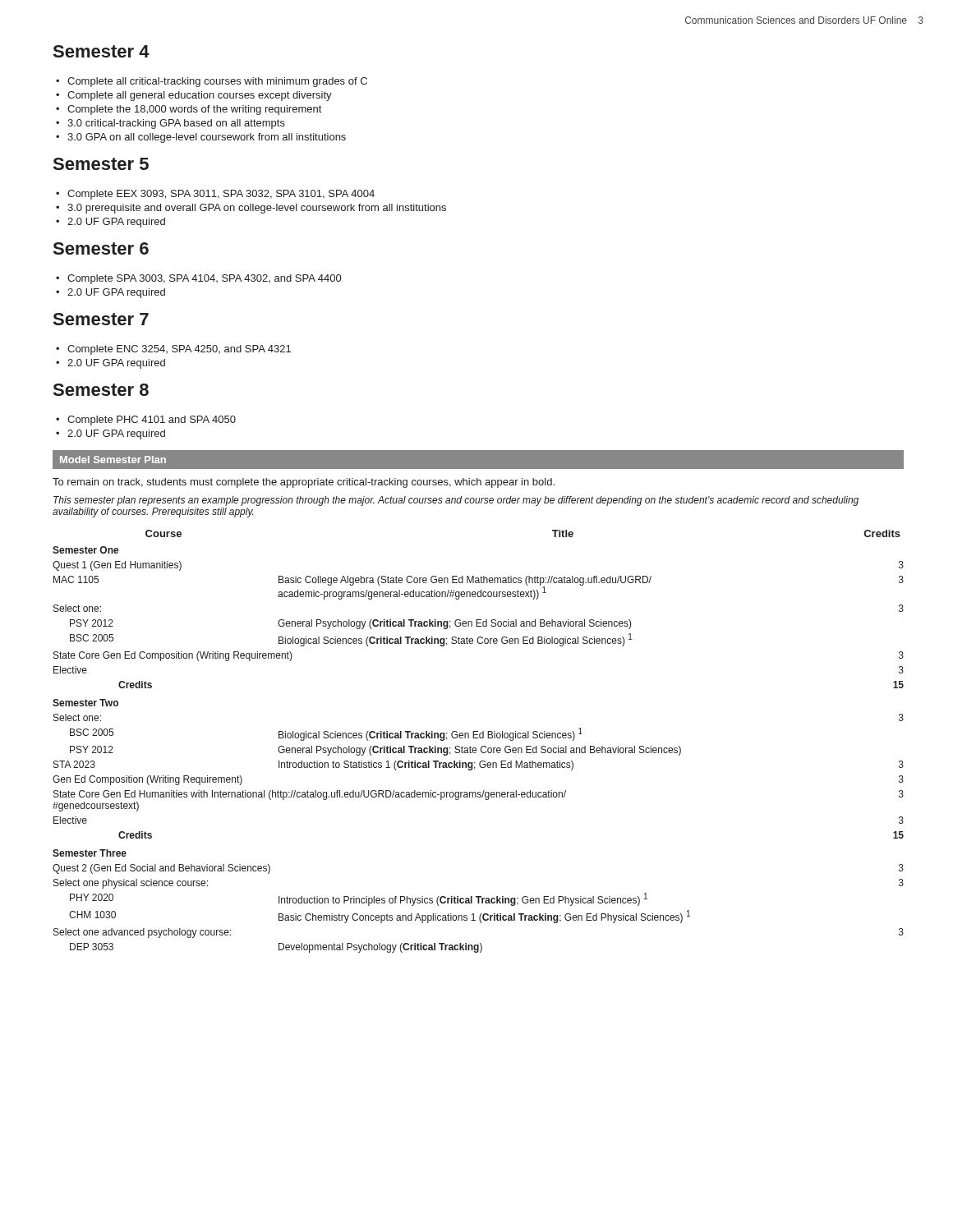Select the section header that says "Semester 6"
The height and width of the screenshot is (1232, 953).
point(101,248)
